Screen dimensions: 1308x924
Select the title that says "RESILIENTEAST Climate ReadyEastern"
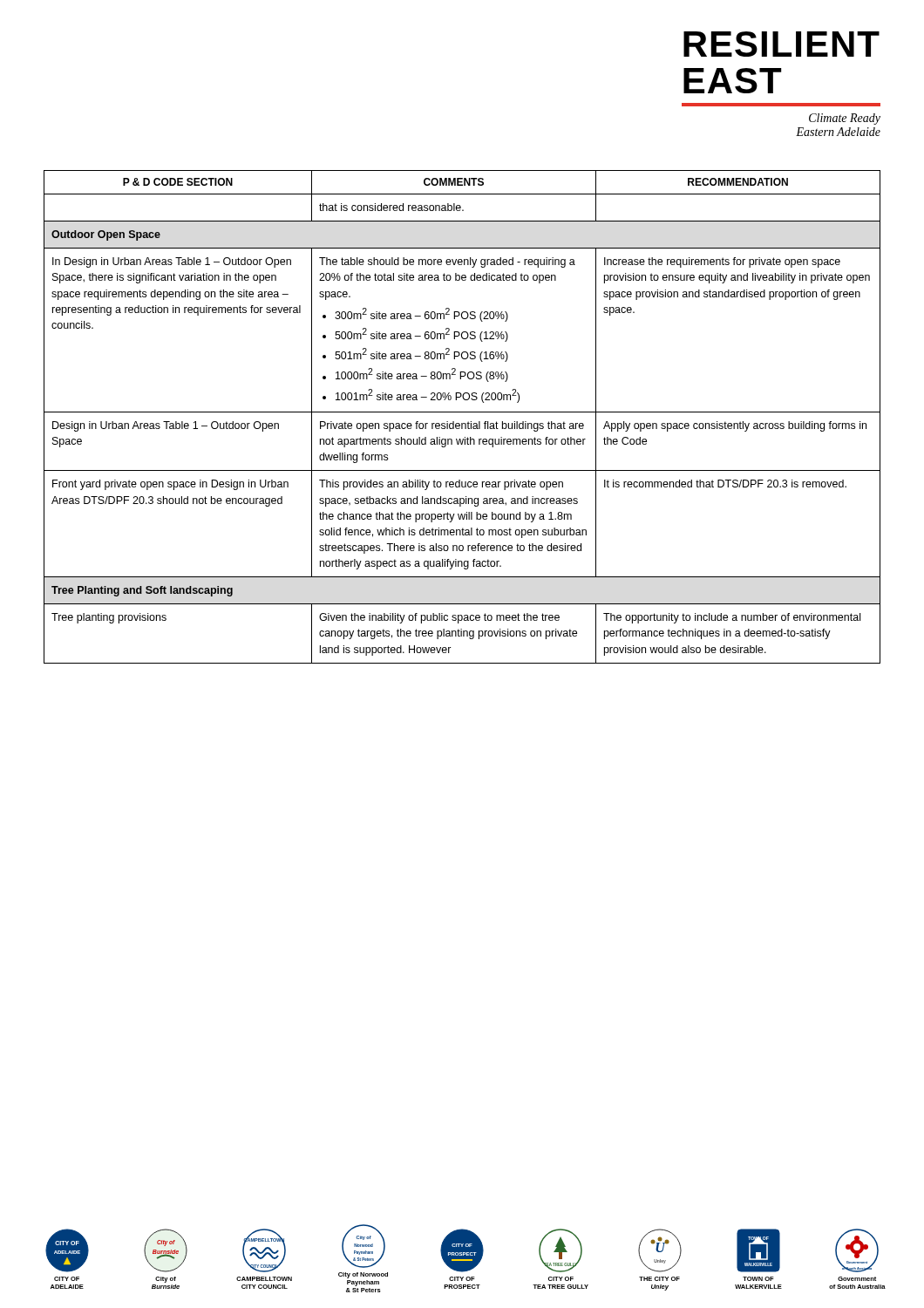click(x=781, y=83)
